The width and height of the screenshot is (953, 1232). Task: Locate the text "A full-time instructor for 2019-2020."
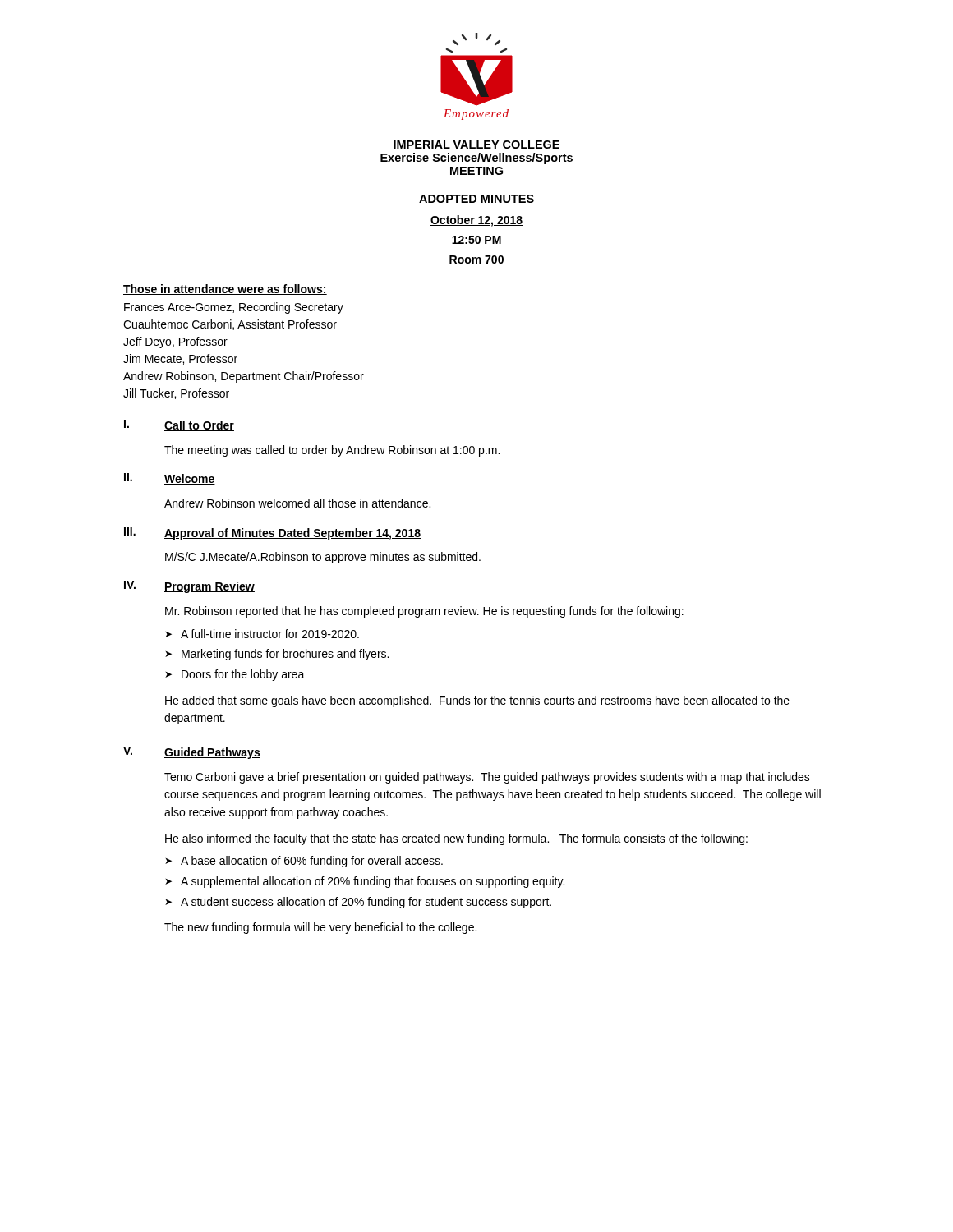pos(270,634)
